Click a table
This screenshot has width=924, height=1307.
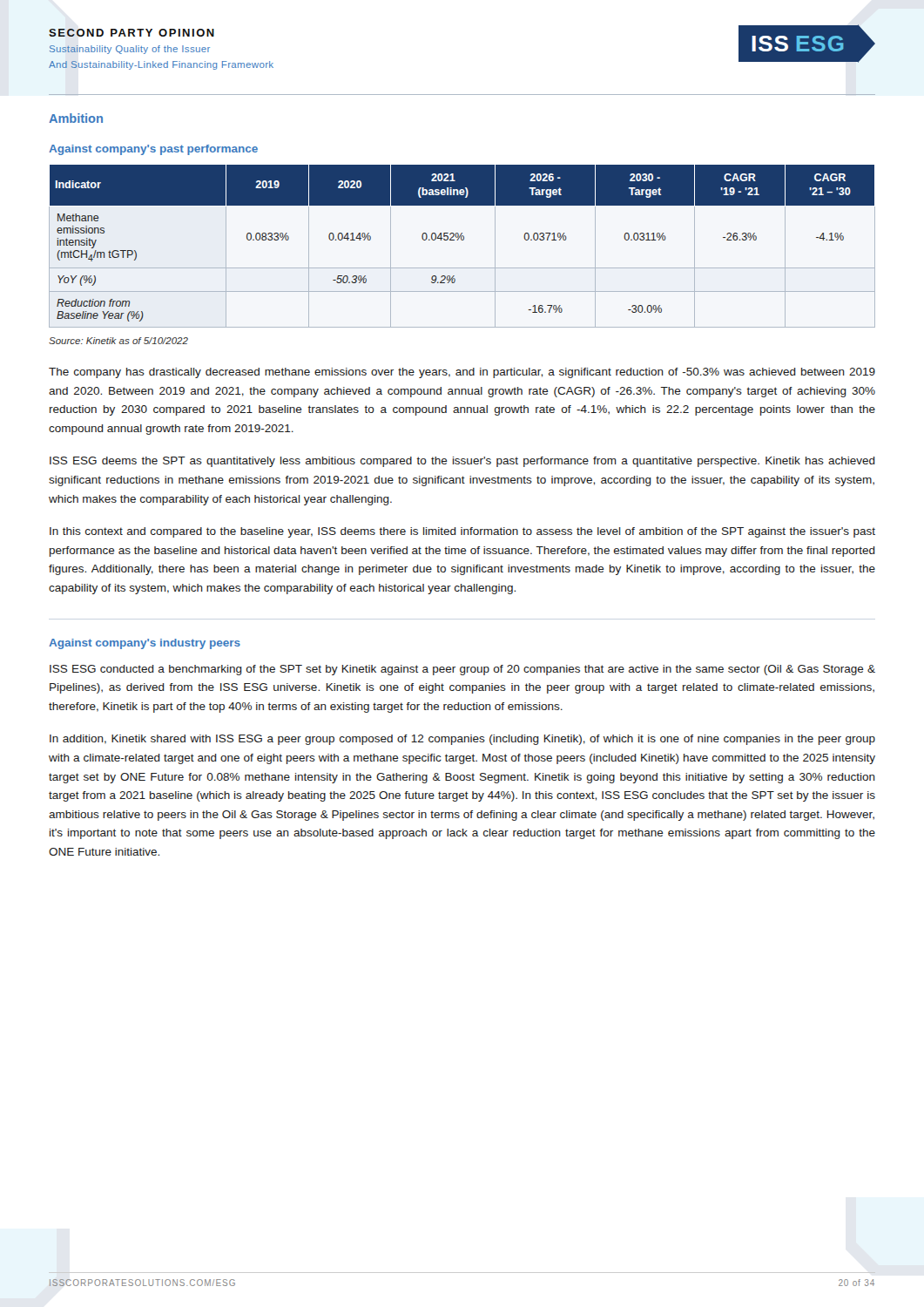coord(462,246)
